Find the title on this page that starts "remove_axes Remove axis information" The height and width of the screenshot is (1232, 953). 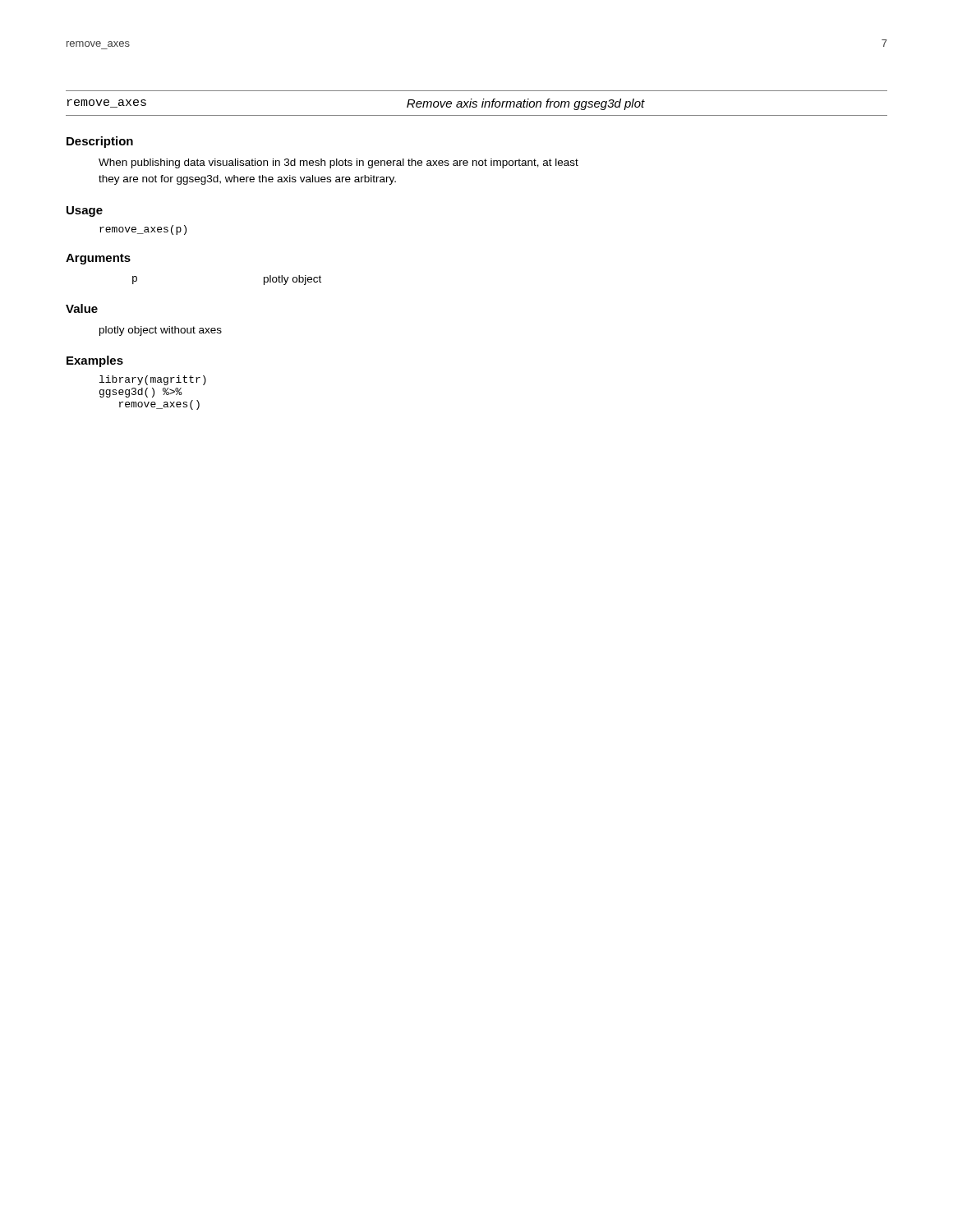pos(476,103)
